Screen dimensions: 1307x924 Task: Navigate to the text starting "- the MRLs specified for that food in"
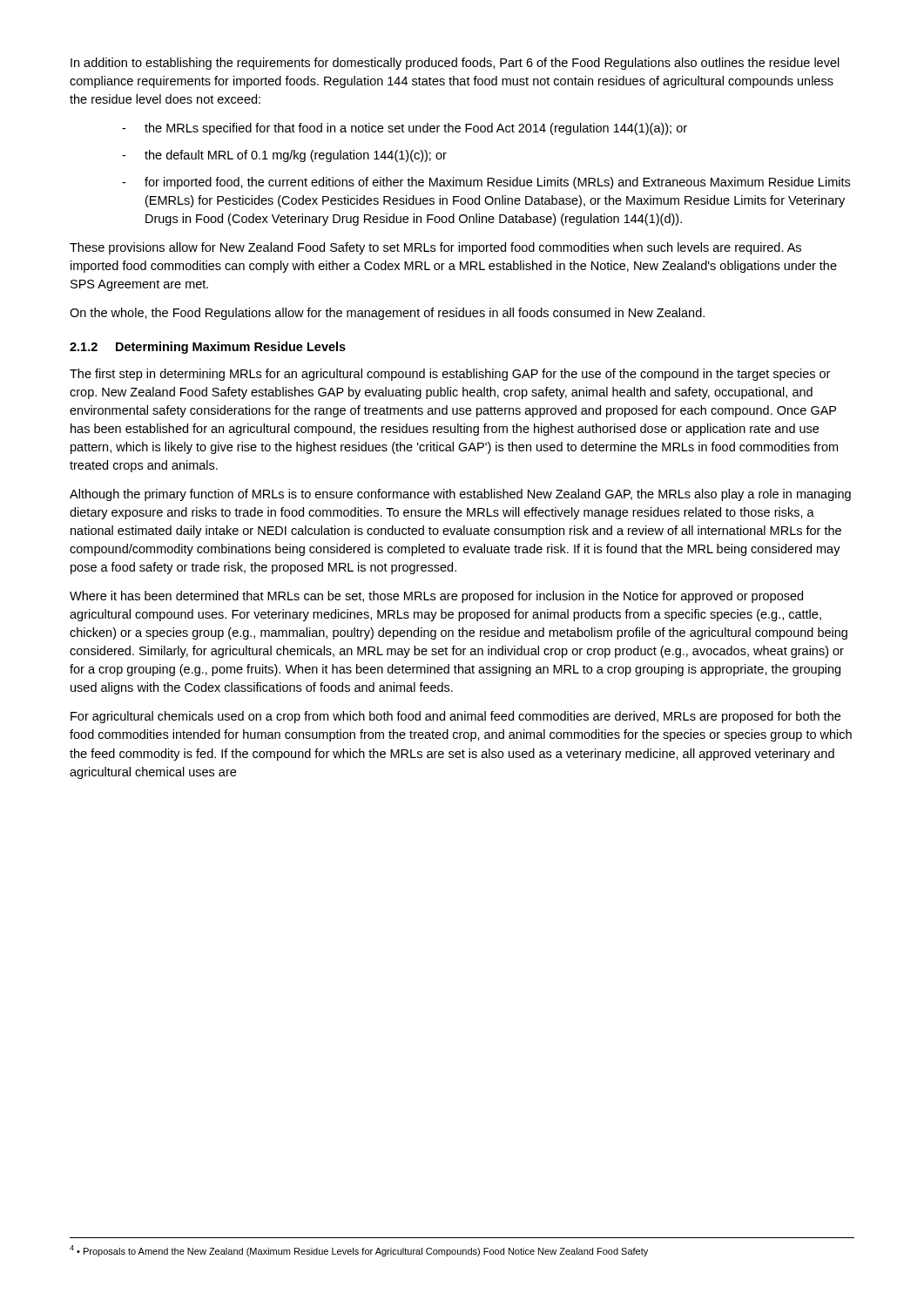point(488,129)
